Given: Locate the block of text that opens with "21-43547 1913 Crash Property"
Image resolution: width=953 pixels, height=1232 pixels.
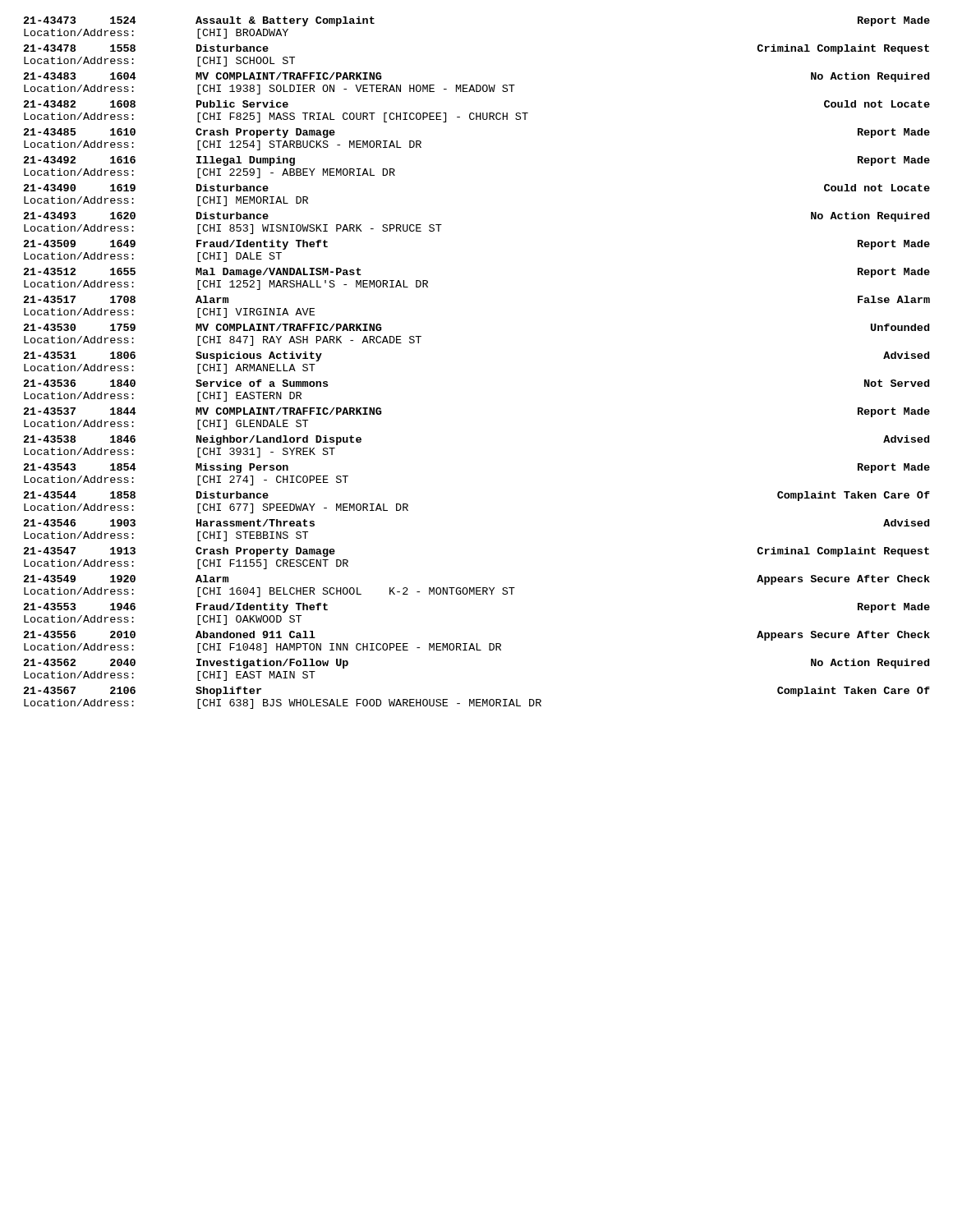Looking at the screenshot, I should tap(53, 552).
